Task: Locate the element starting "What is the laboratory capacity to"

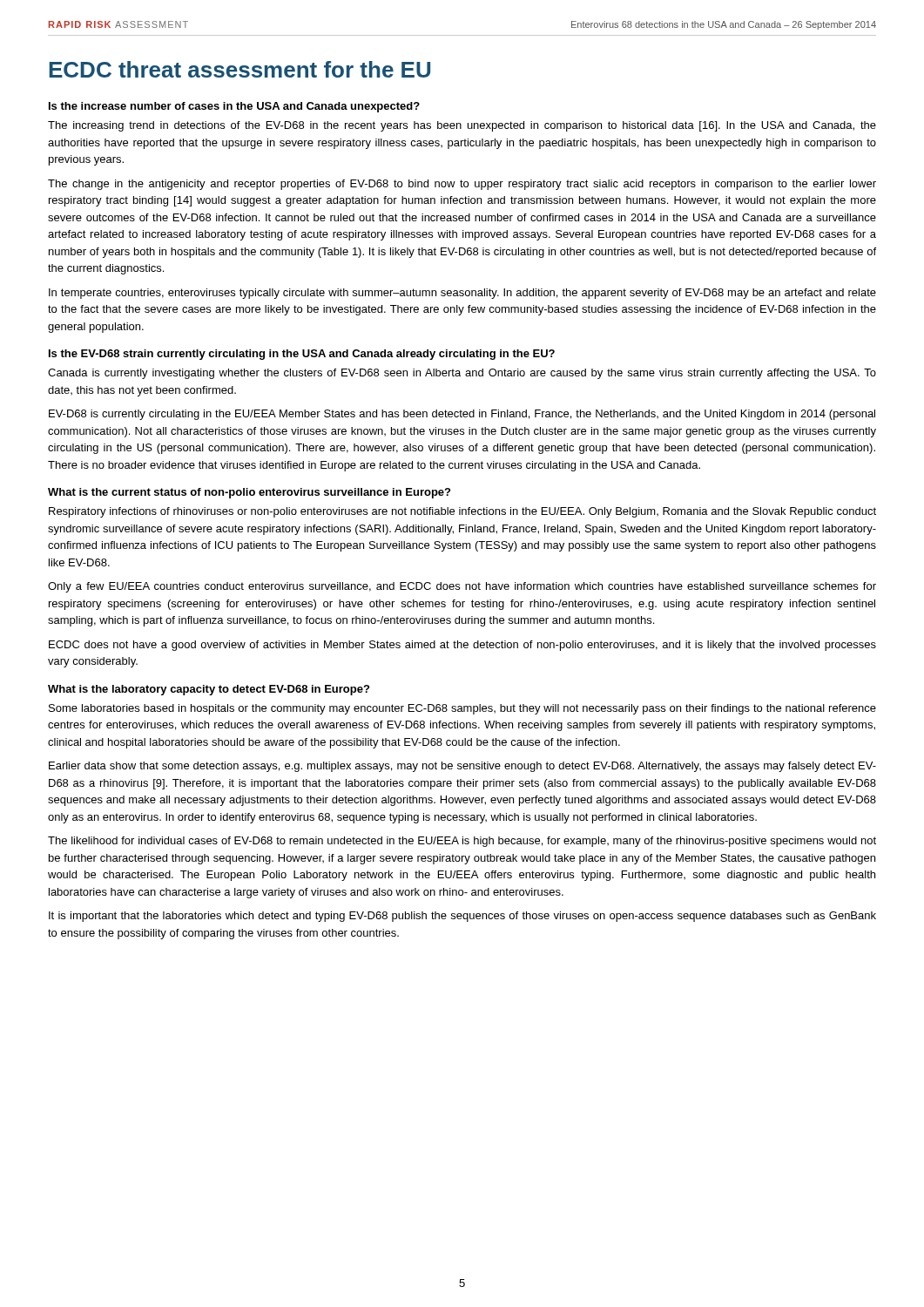Action: pos(209,690)
